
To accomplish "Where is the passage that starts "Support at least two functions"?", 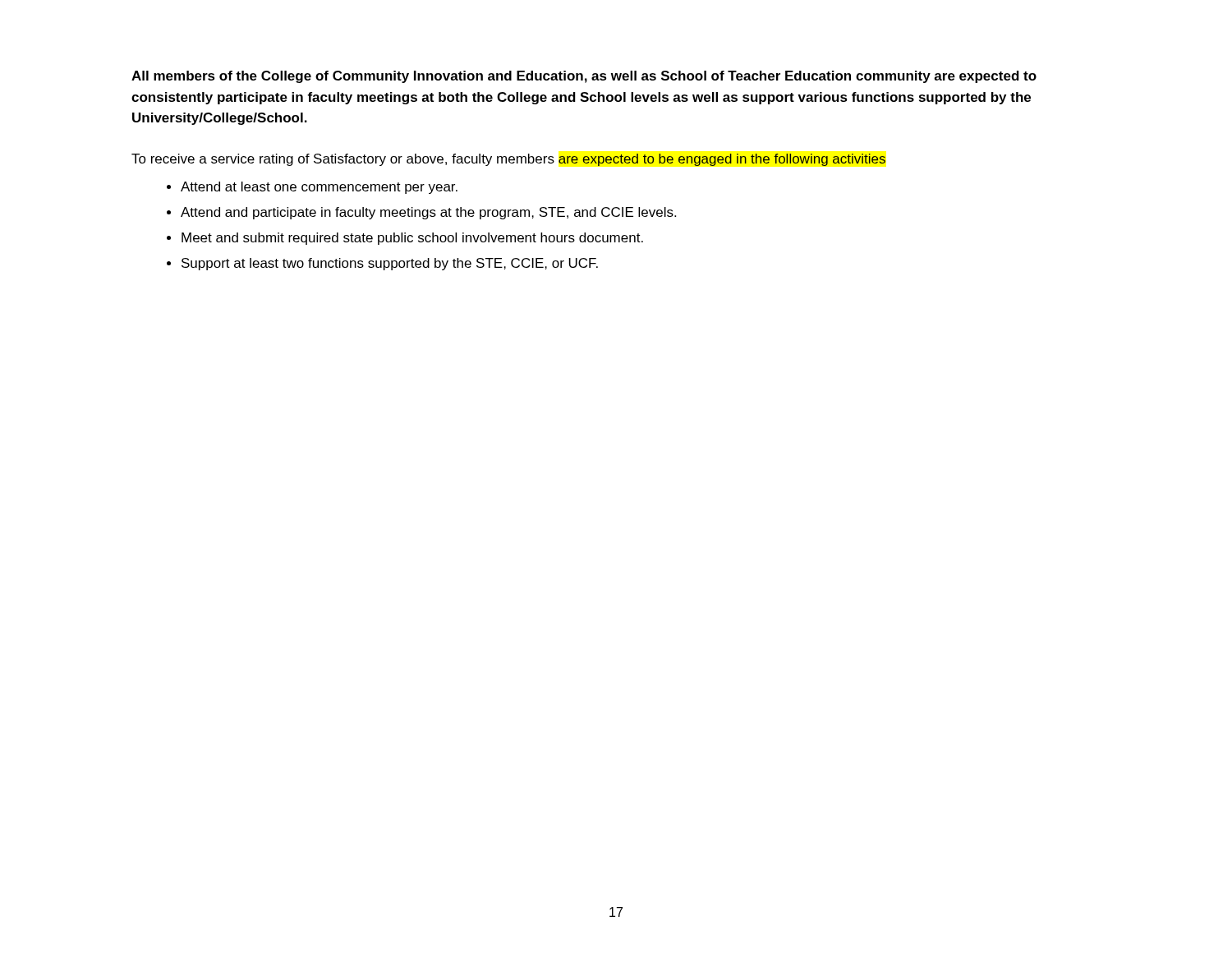I will point(390,263).
